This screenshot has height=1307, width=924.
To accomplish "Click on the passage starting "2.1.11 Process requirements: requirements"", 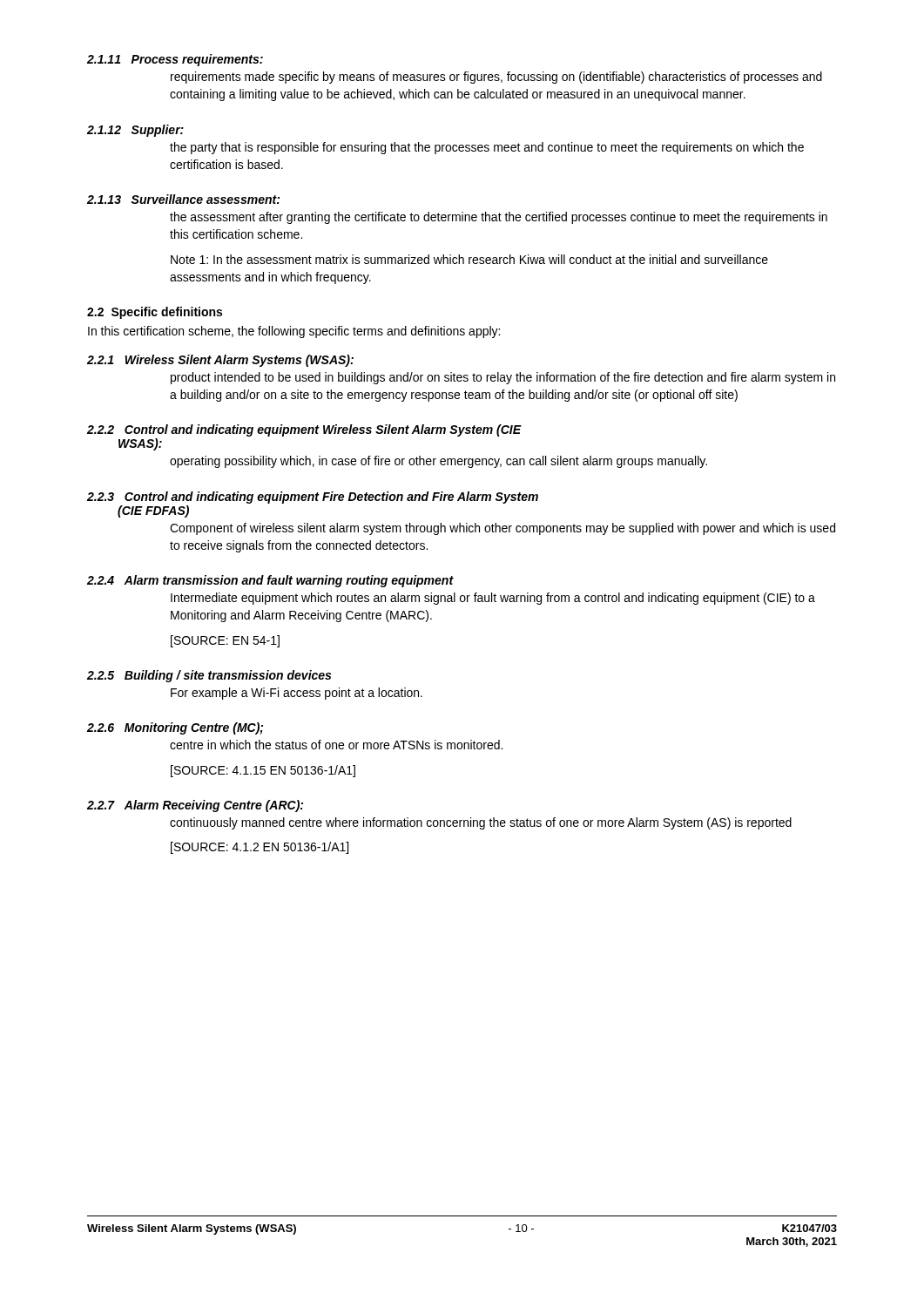I will click(x=462, y=78).
